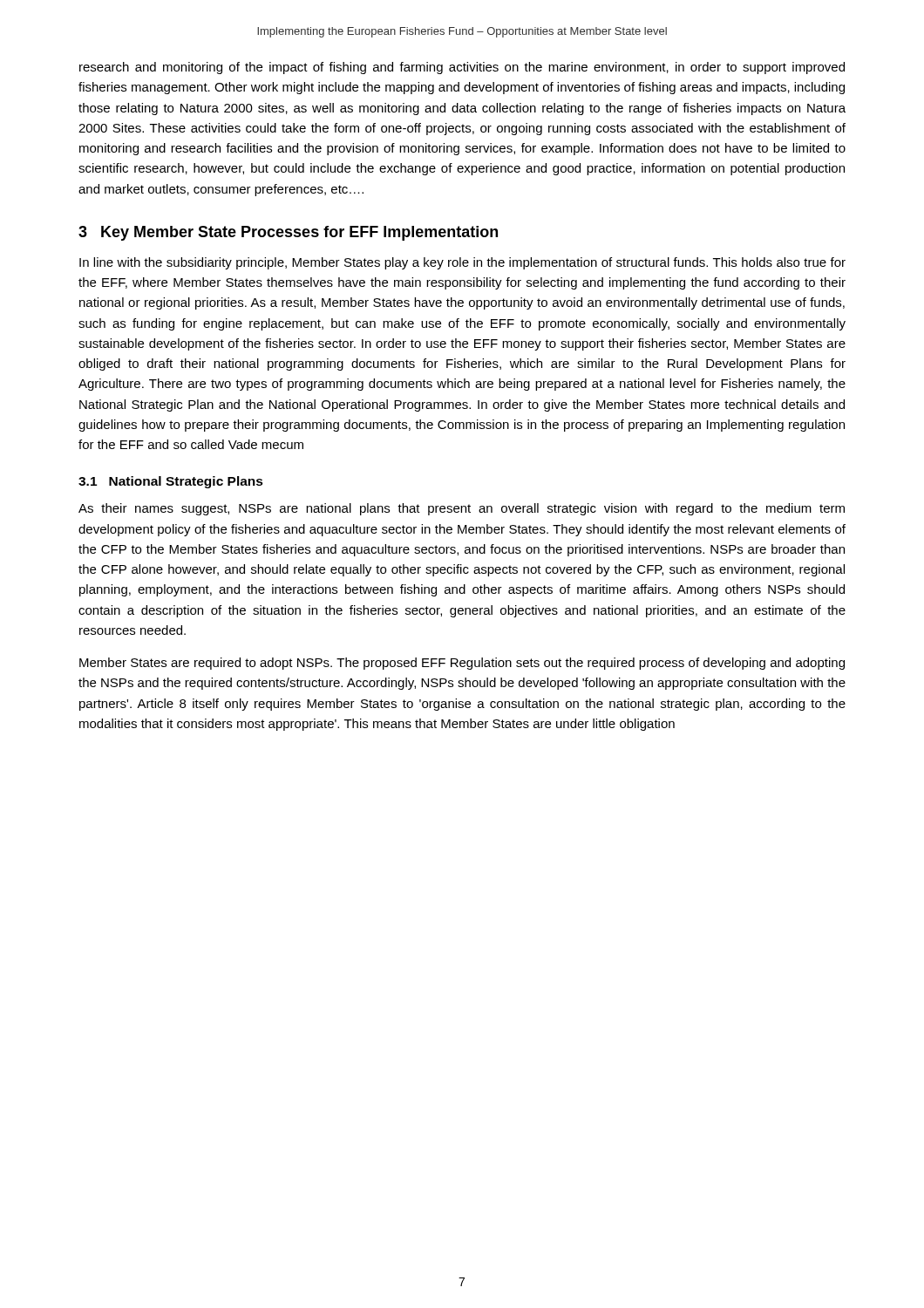Select the text block starting "research and monitoring of the"
The image size is (924, 1308).
(462, 128)
